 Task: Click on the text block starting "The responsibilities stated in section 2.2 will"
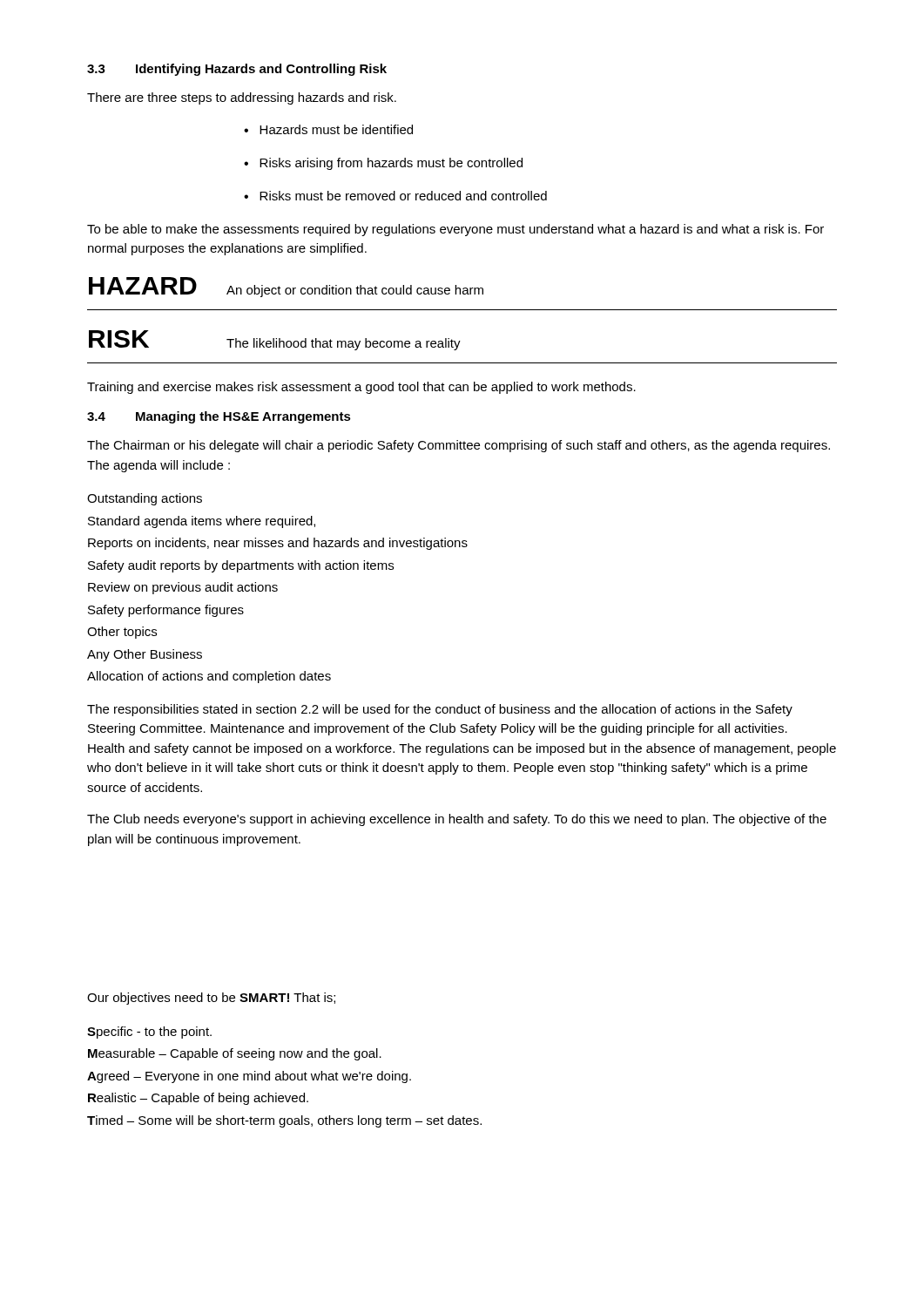coord(462,748)
